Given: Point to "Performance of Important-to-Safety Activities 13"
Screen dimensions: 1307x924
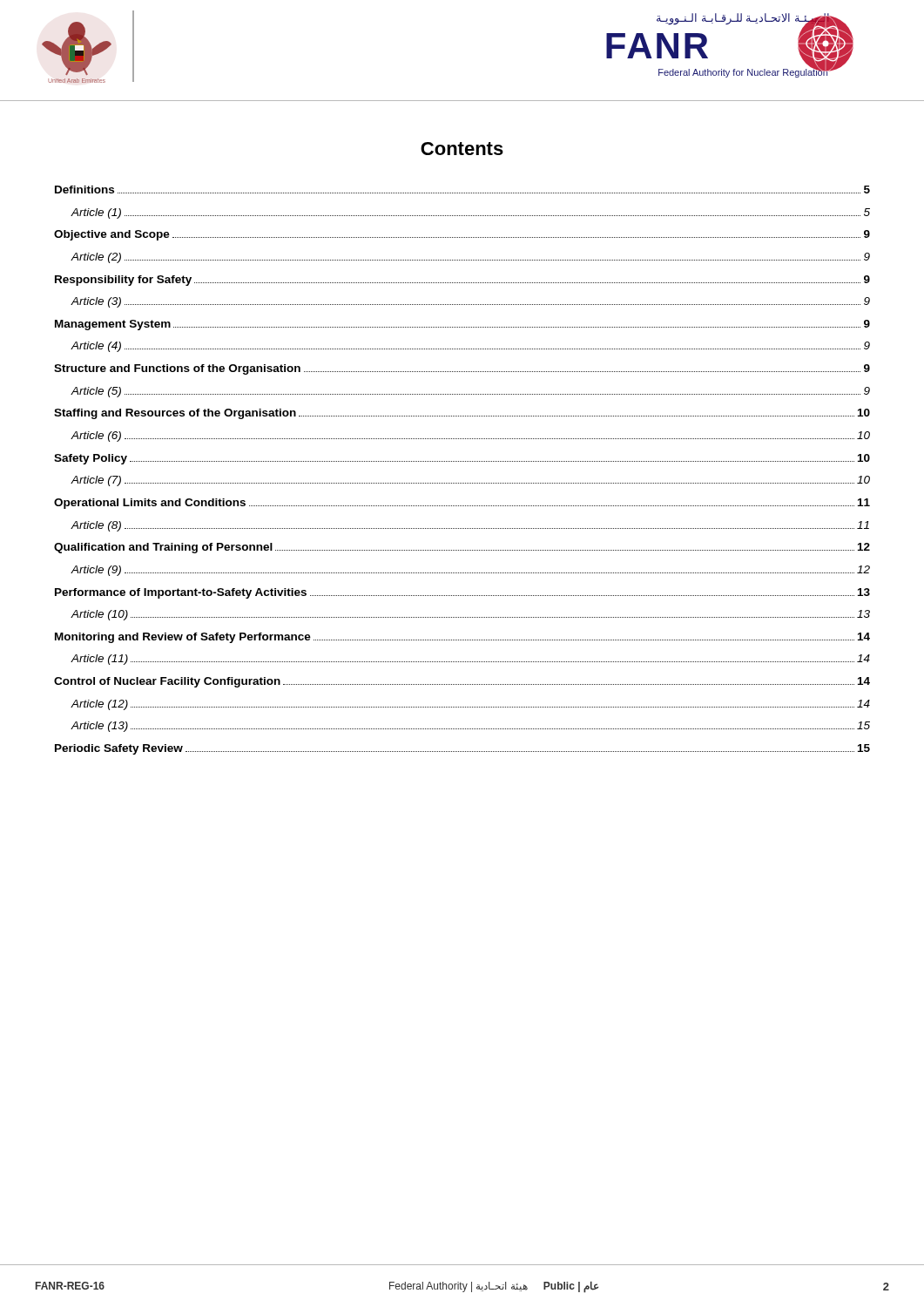Looking at the screenshot, I should [462, 592].
